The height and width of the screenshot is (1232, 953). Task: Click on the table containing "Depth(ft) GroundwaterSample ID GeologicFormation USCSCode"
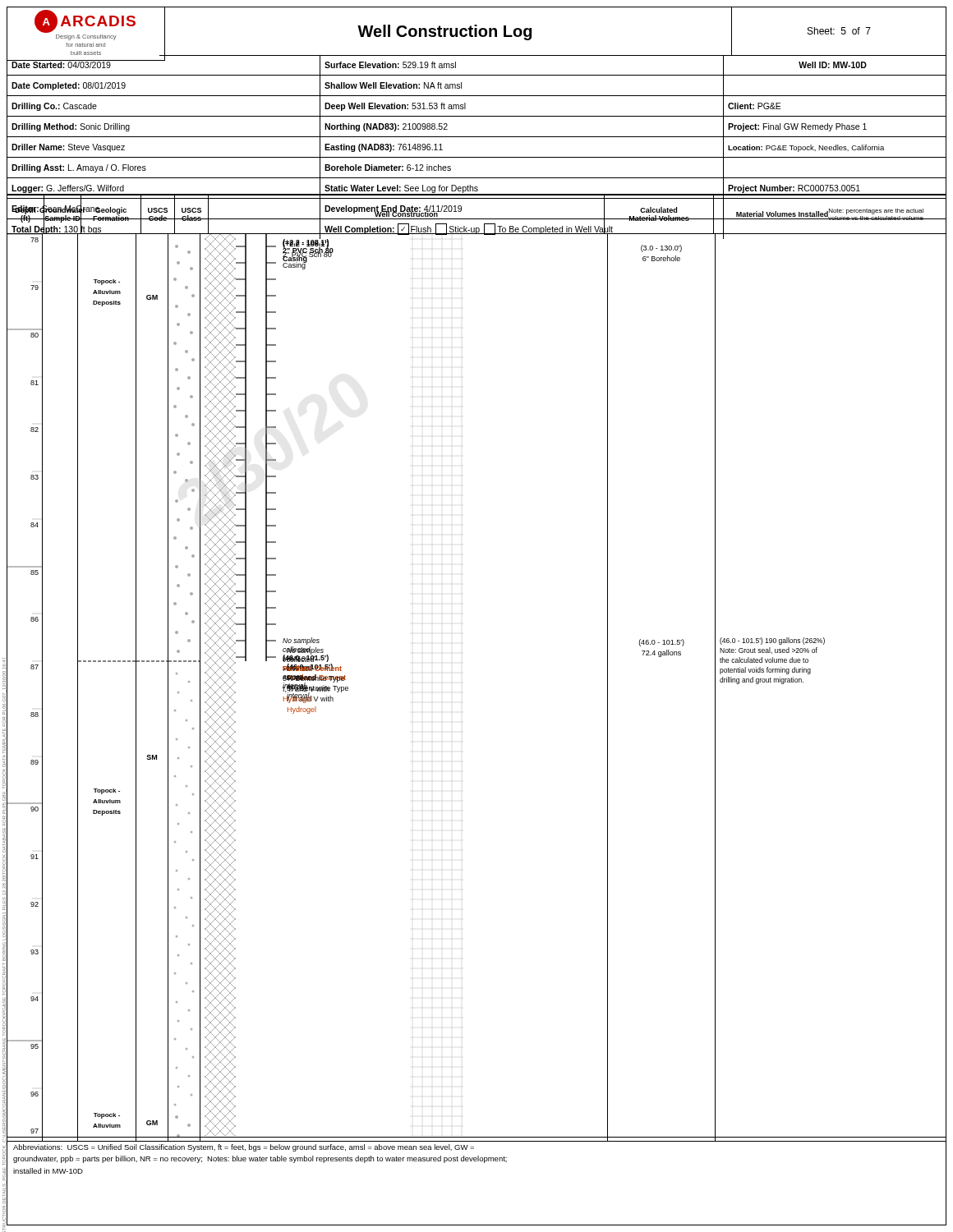476,214
